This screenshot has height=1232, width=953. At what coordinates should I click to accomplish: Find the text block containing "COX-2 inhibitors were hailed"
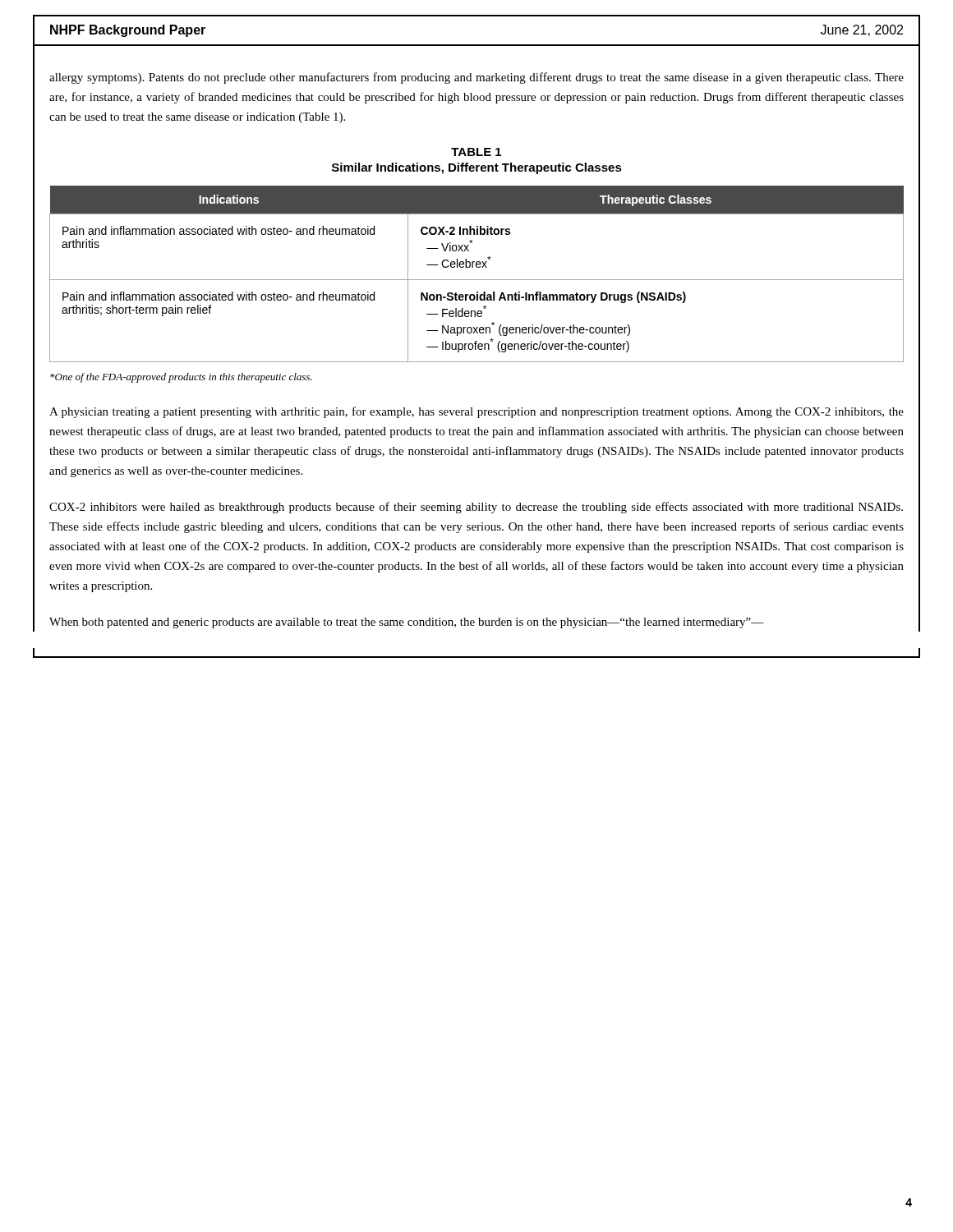click(476, 546)
